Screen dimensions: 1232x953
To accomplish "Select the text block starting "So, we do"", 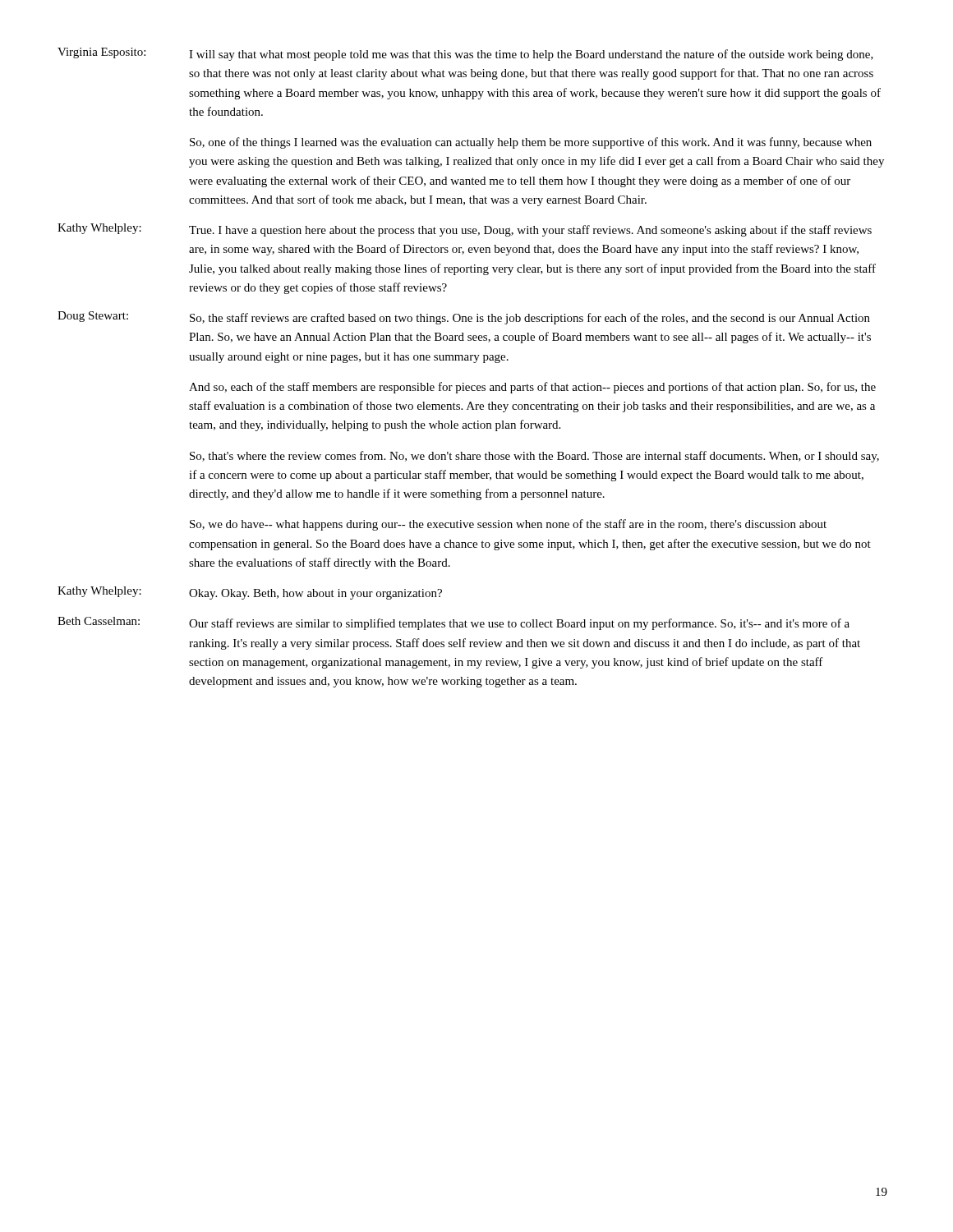I will [538, 544].
